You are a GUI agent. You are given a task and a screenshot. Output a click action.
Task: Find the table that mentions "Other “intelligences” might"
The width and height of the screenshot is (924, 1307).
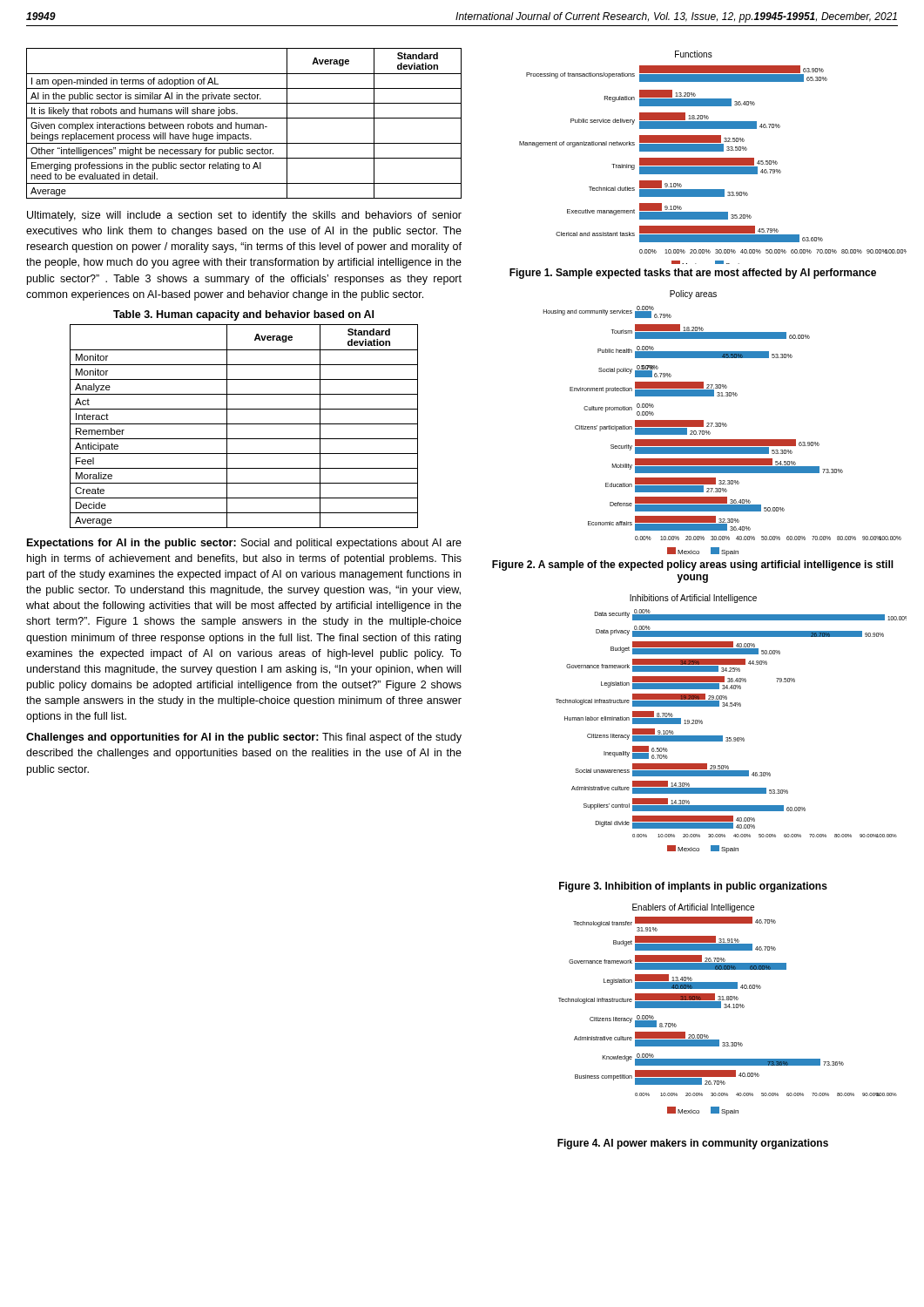click(244, 123)
